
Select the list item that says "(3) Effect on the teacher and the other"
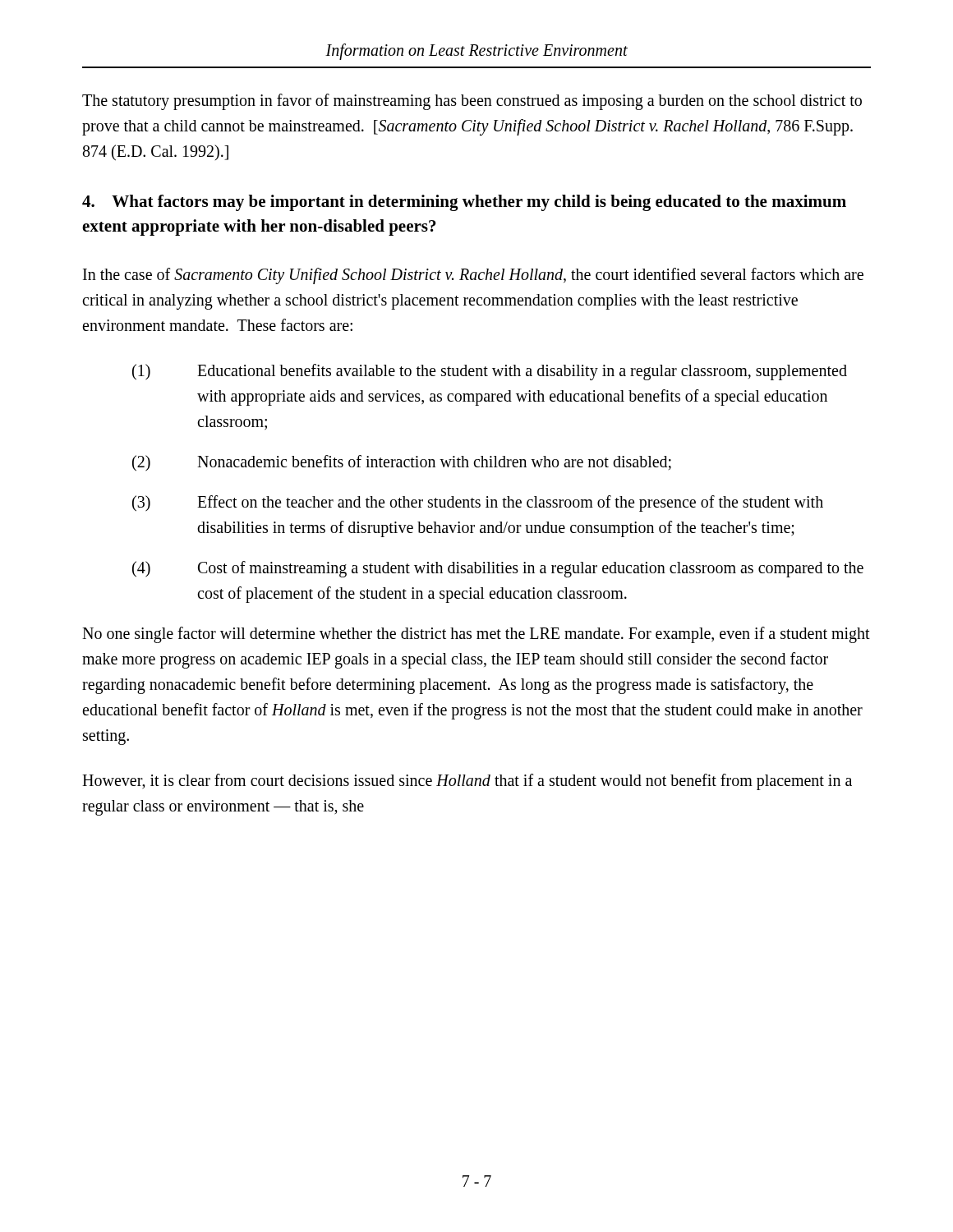tap(476, 515)
